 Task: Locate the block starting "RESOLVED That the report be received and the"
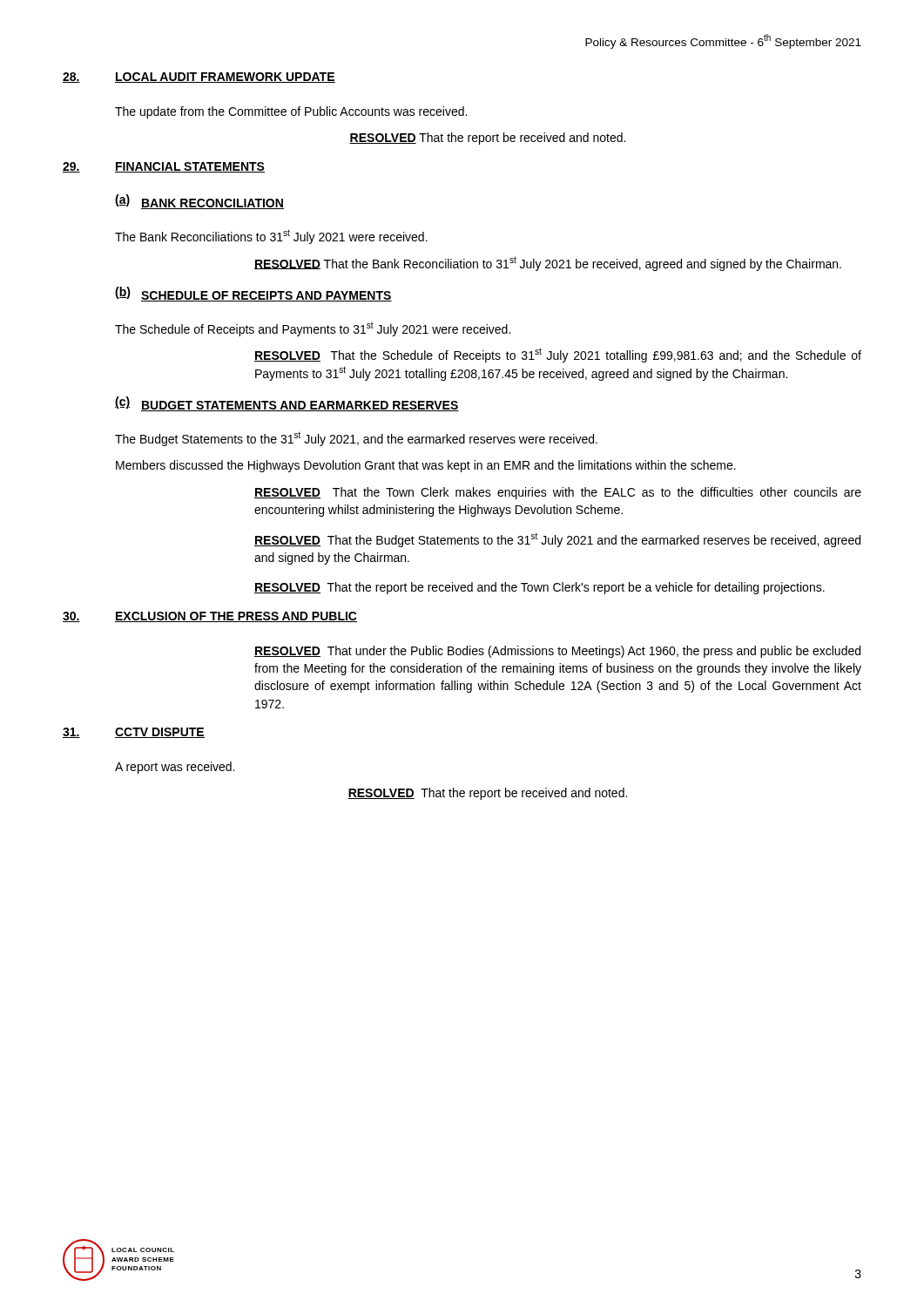(x=540, y=588)
